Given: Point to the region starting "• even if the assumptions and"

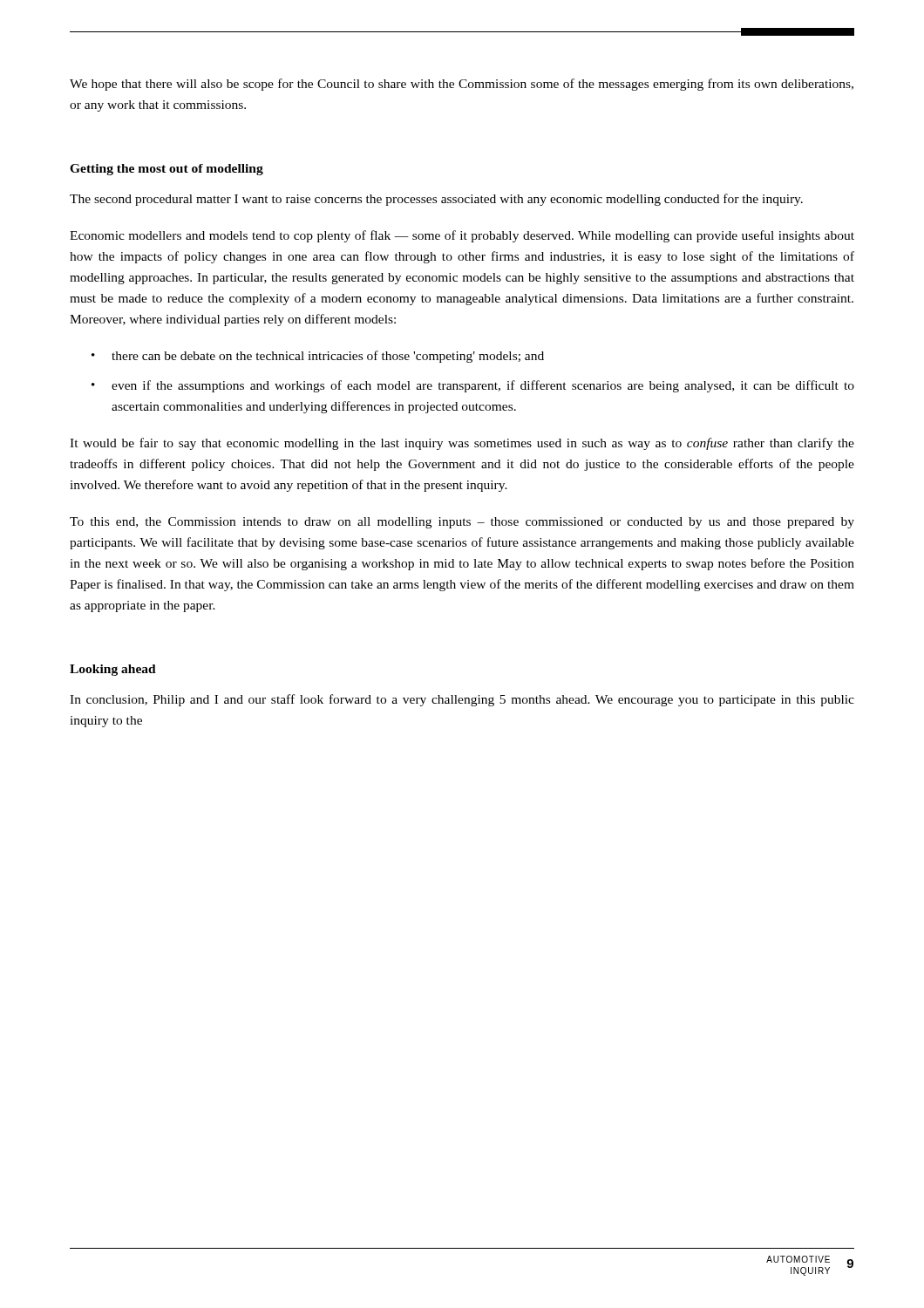Looking at the screenshot, I should pos(472,396).
